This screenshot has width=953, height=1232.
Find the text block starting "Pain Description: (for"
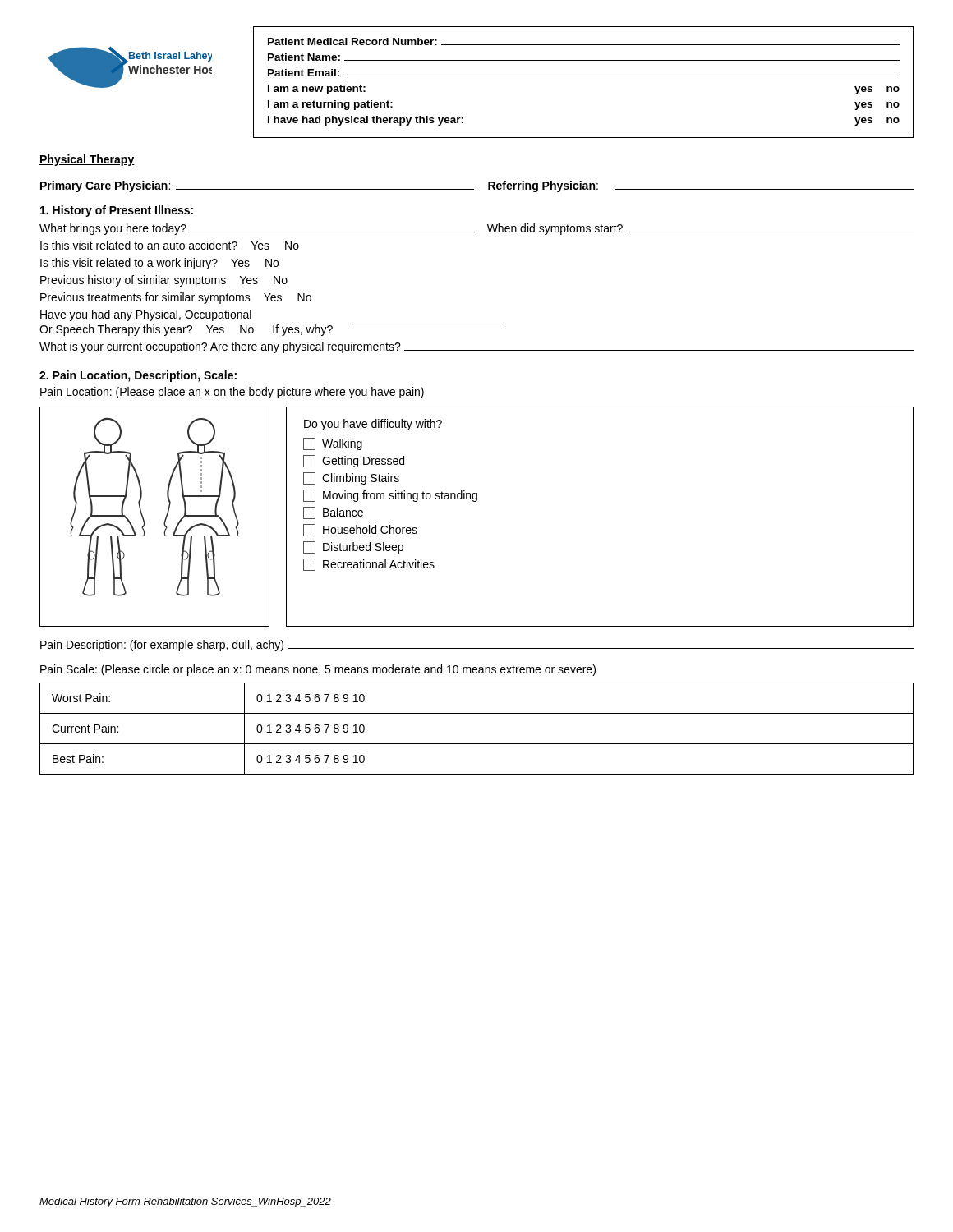pyautogui.click(x=476, y=645)
